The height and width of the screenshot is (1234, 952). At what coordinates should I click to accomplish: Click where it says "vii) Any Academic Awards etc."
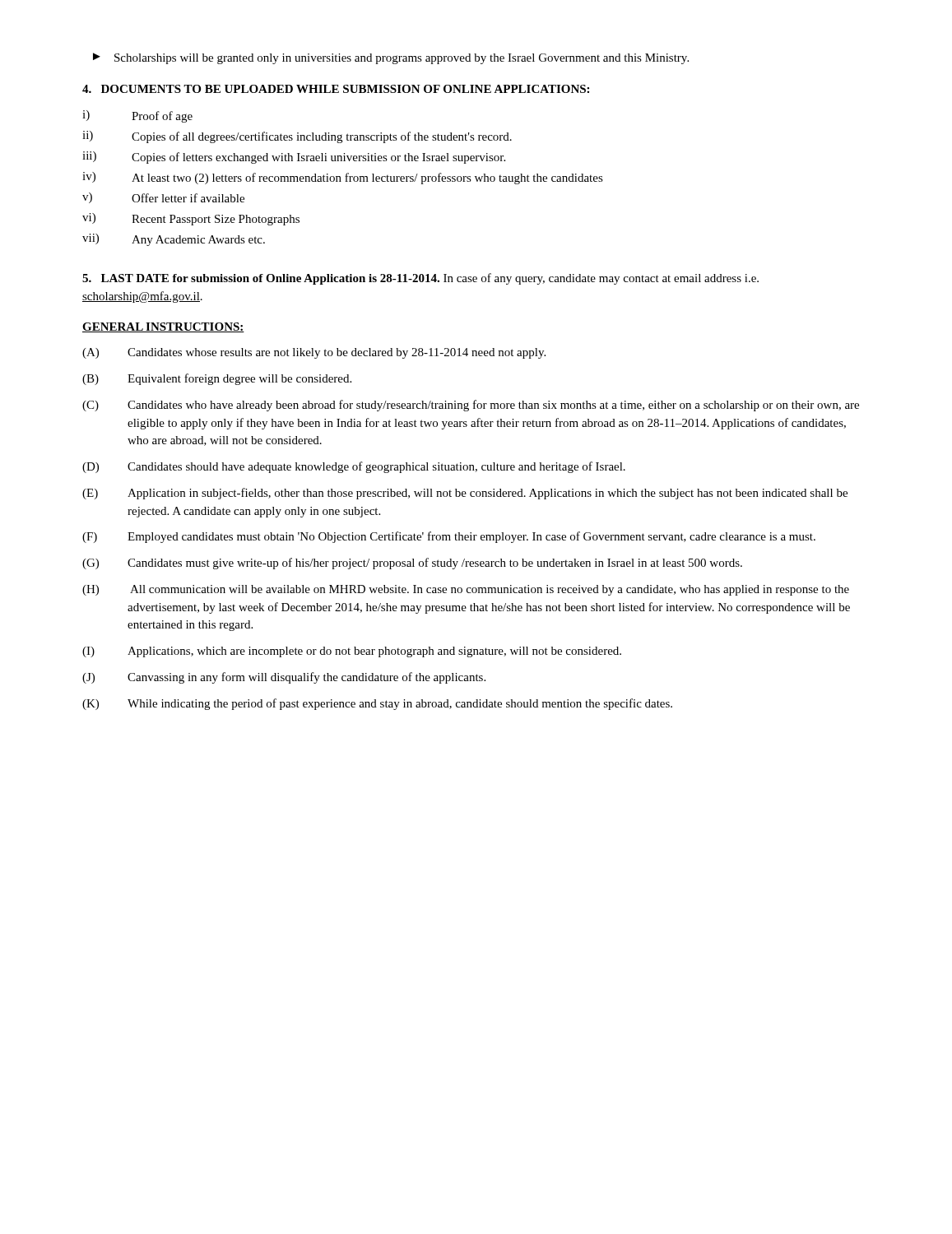coord(174,240)
